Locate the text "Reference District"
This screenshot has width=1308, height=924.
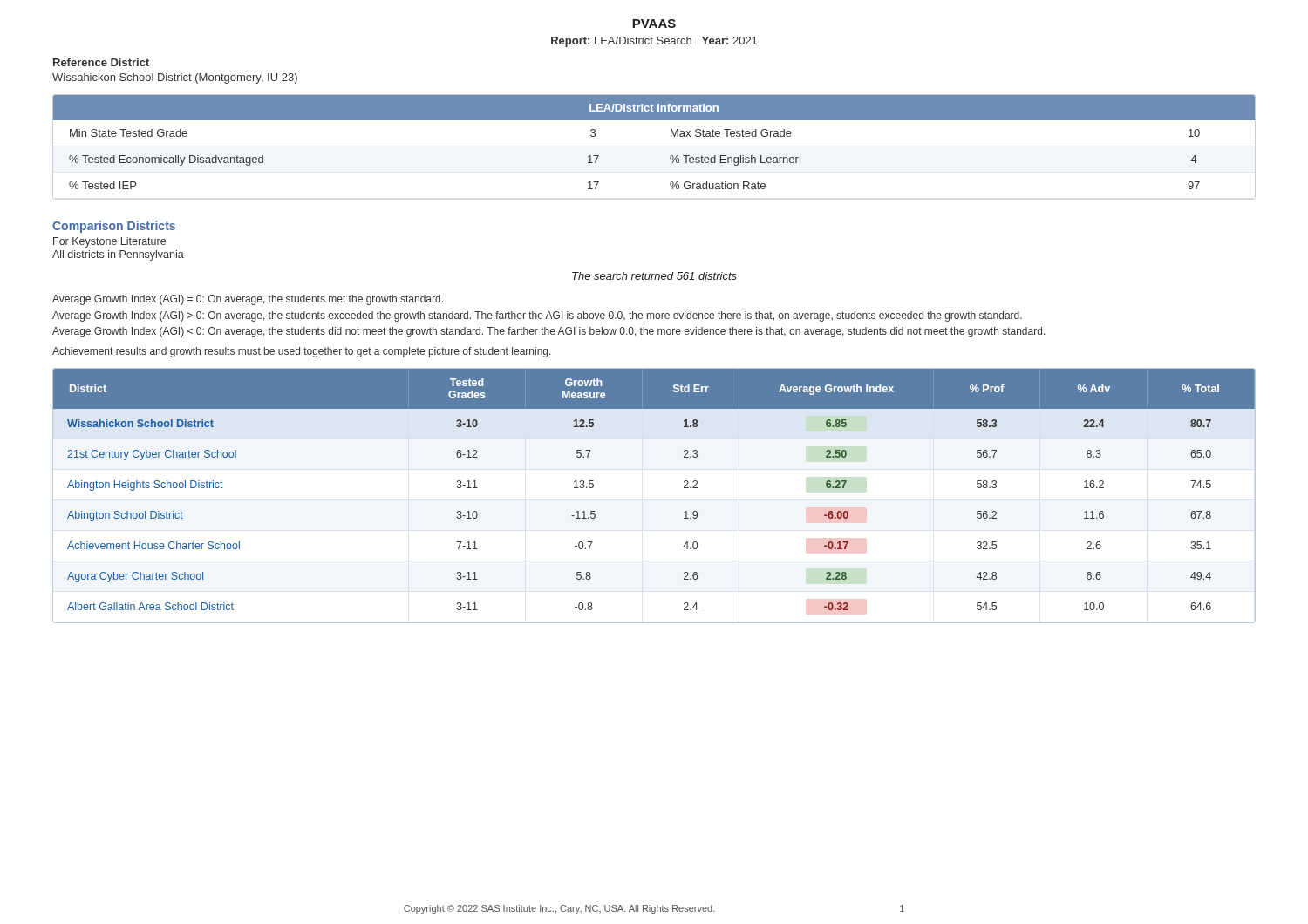click(x=101, y=62)
